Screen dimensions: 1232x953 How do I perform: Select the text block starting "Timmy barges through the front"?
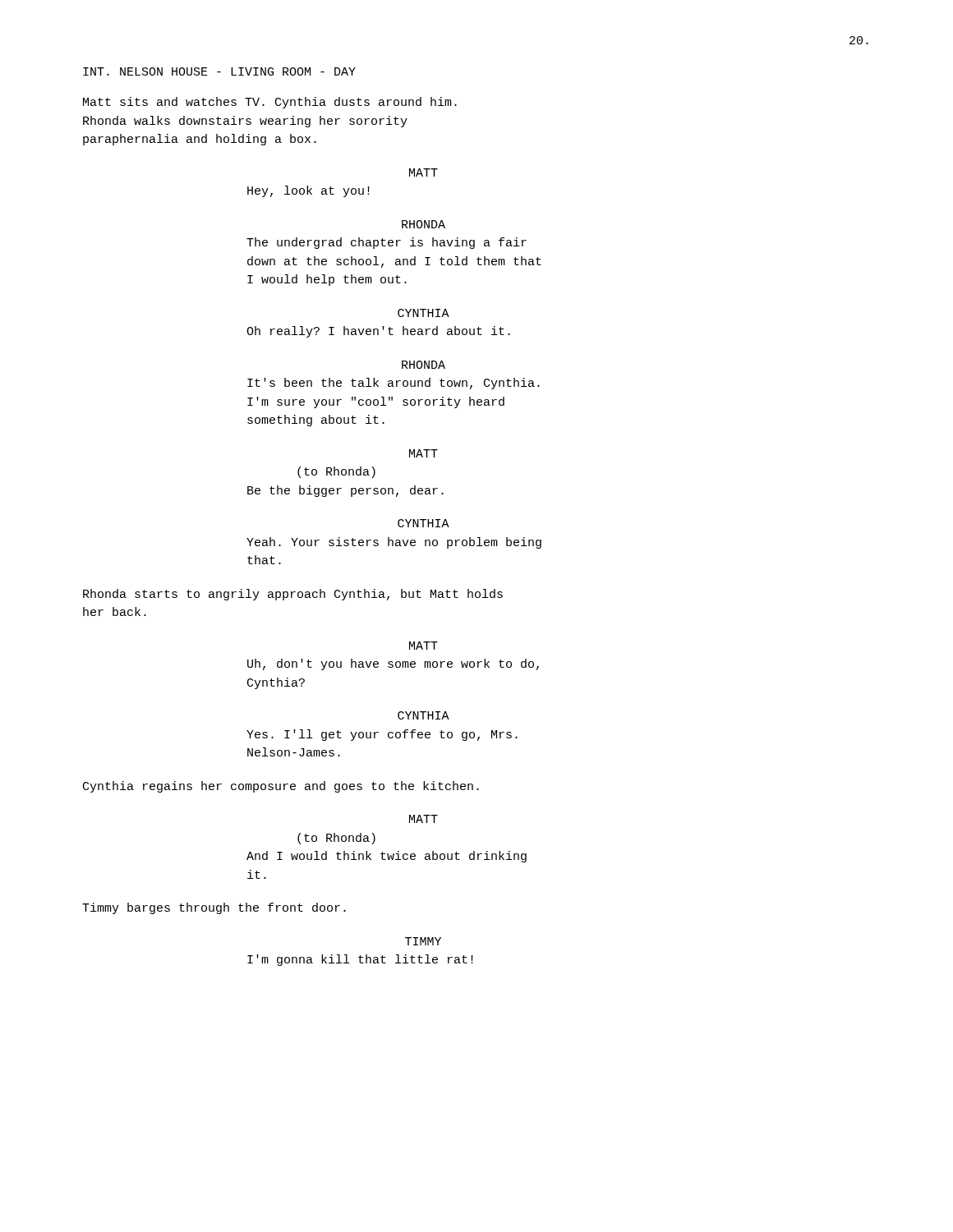pos(215,909)
